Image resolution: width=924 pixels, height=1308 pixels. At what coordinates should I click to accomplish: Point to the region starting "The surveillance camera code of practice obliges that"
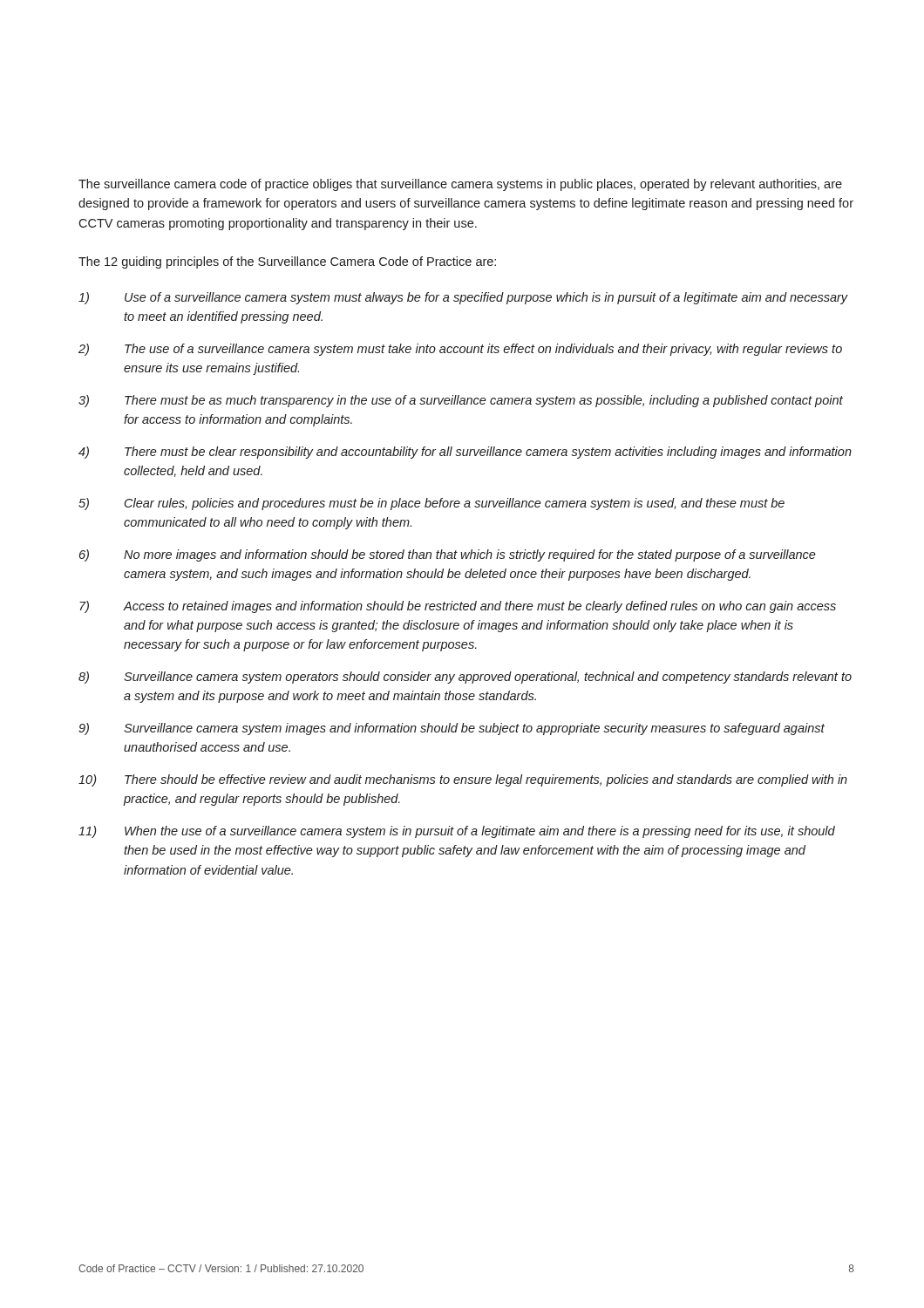[x=466, y=204]
